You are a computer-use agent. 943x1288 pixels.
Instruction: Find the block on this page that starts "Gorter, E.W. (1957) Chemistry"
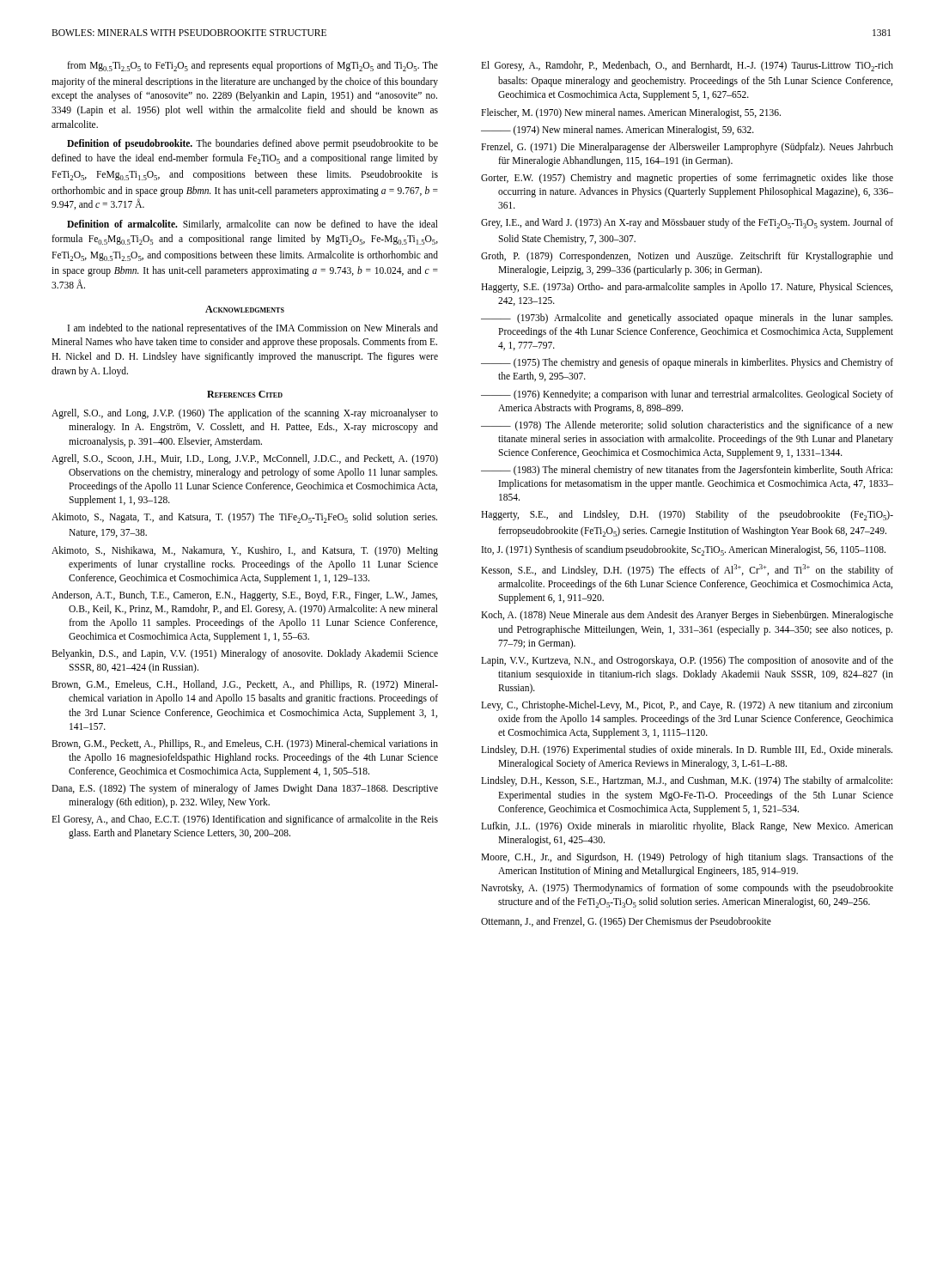point(687,191)
